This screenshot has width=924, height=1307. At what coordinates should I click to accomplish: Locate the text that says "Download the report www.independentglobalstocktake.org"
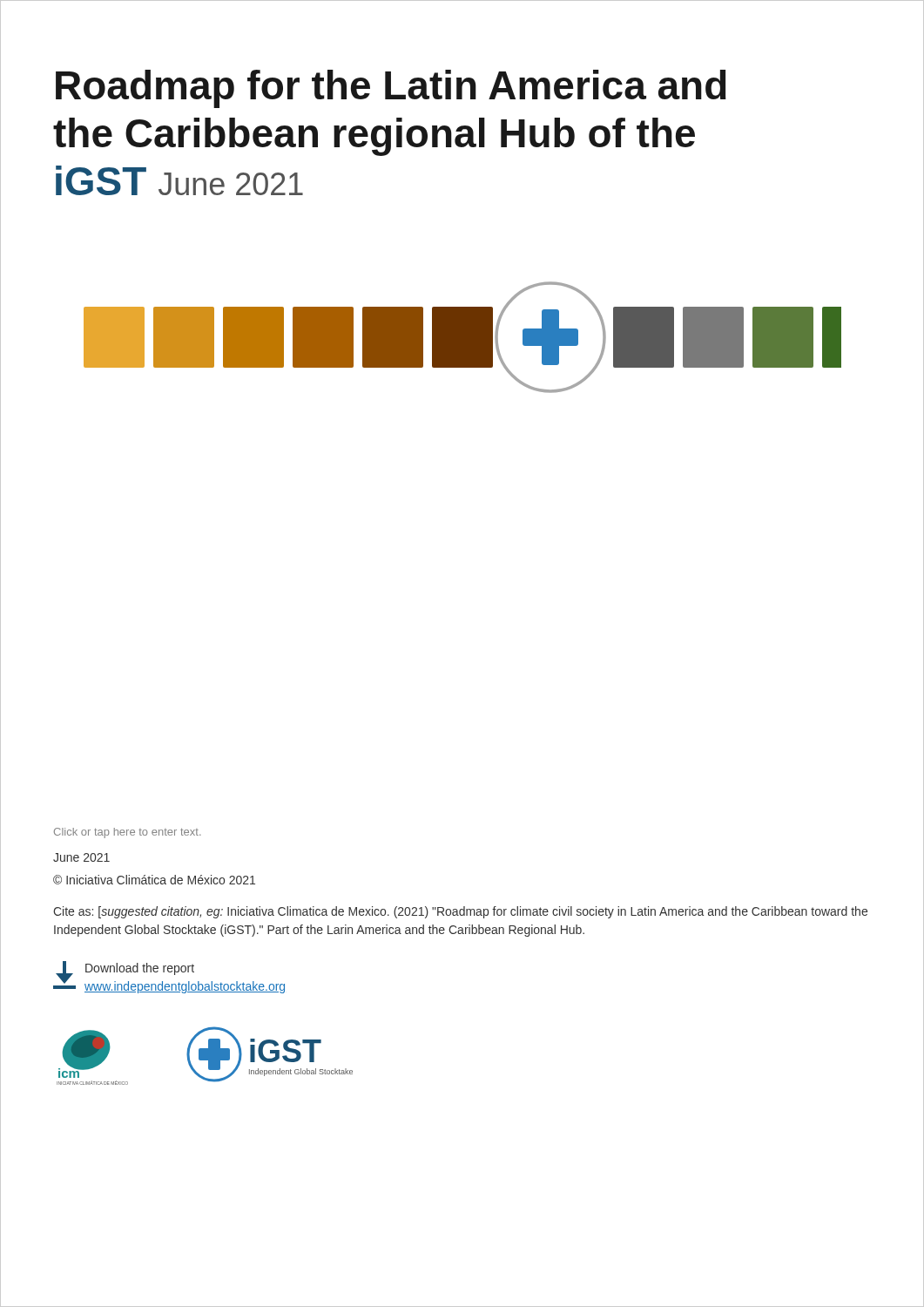169,978
